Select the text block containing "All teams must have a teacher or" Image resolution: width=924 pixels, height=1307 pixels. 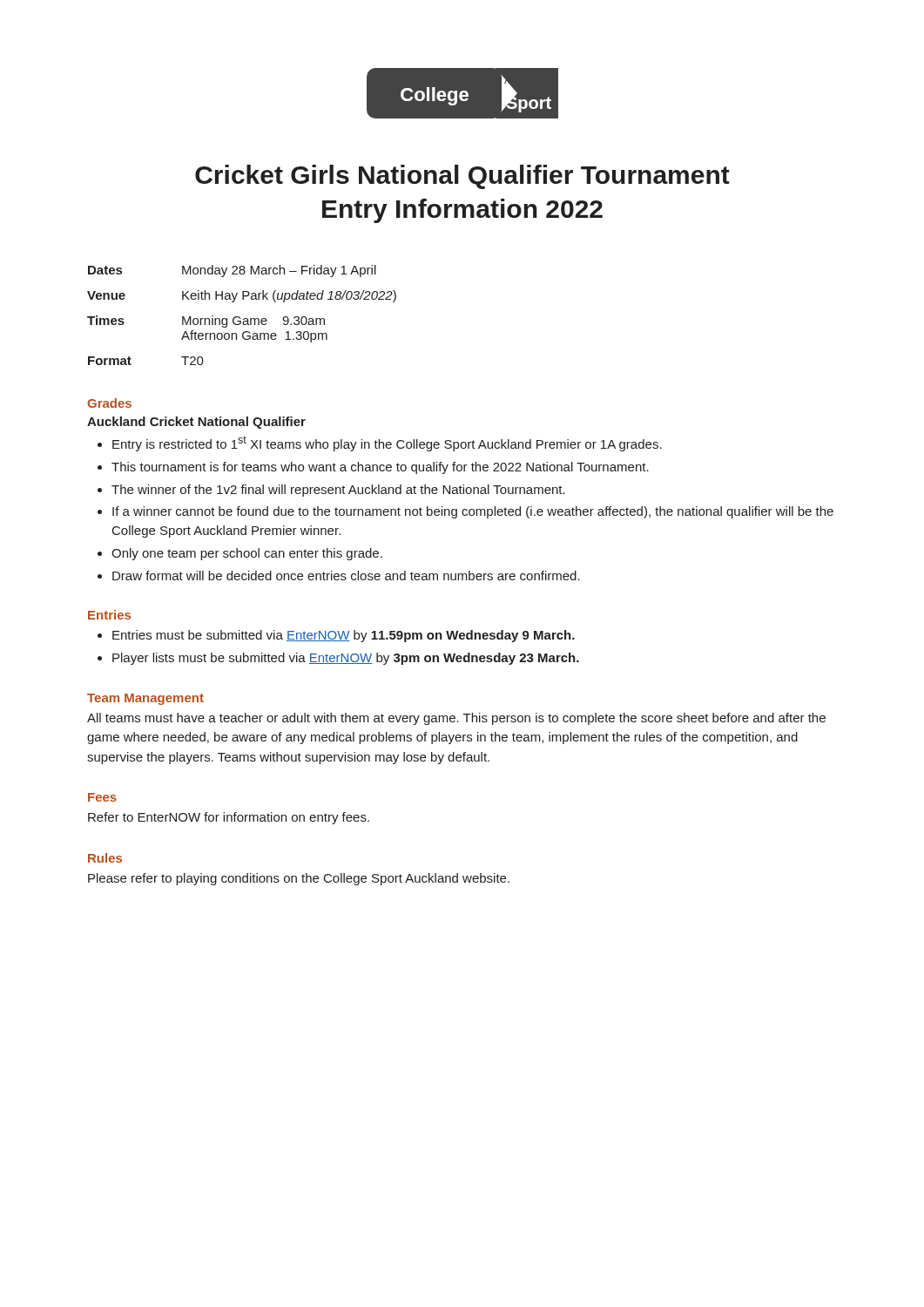click(x=457, y=737)
